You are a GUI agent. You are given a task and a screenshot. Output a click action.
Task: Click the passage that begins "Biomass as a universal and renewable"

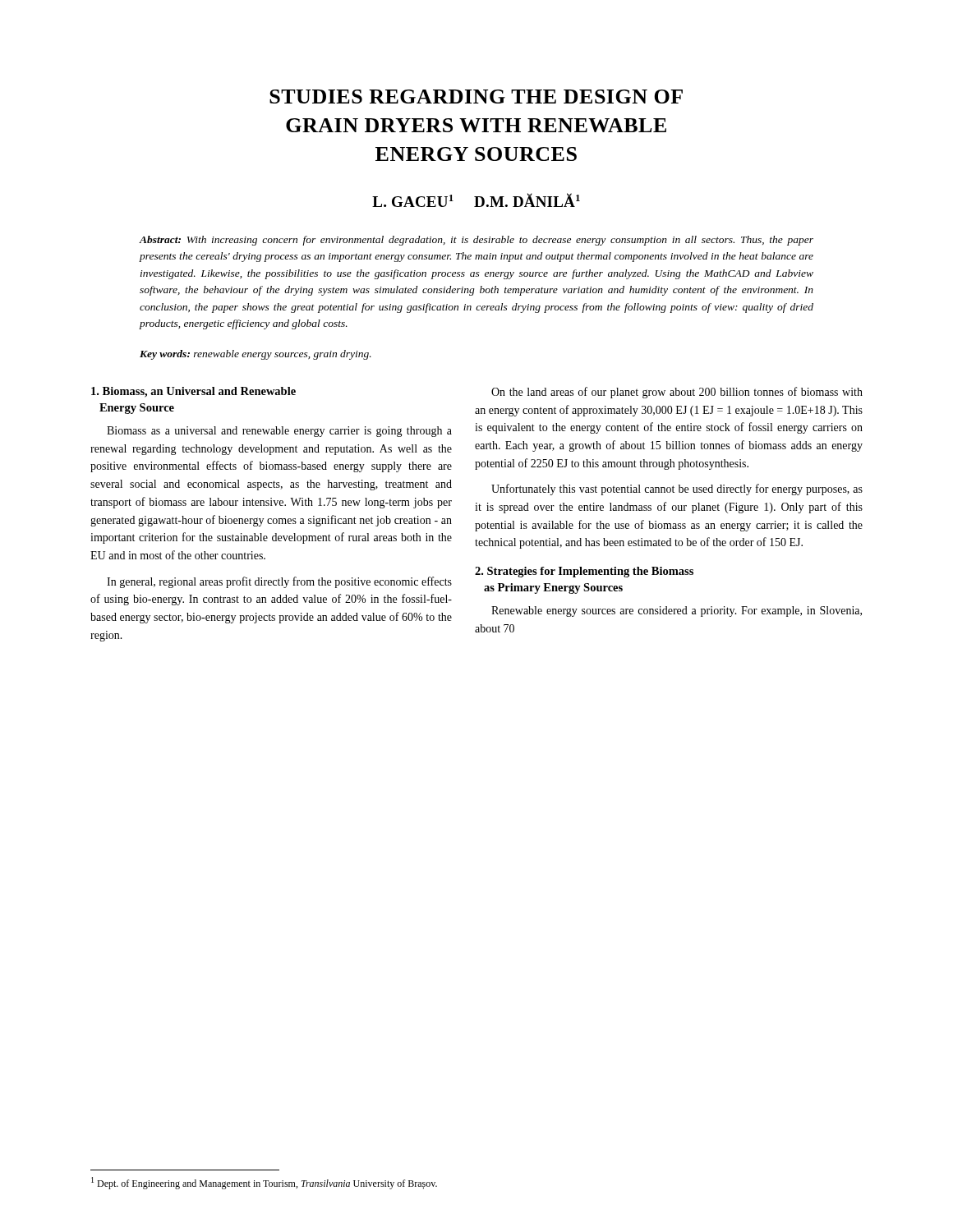[x=271, y=493]
